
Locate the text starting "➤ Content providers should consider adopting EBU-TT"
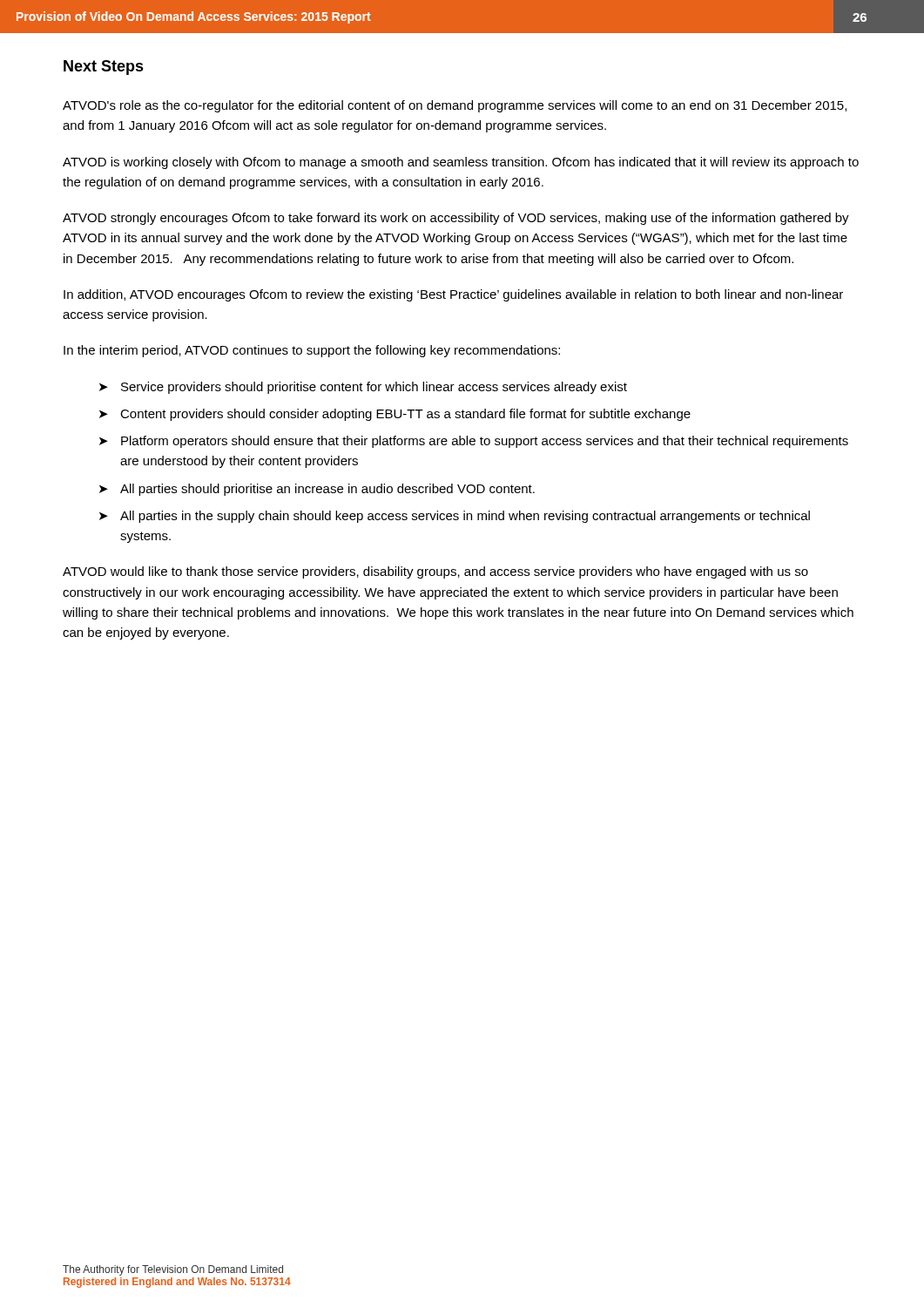coord(394,413)
